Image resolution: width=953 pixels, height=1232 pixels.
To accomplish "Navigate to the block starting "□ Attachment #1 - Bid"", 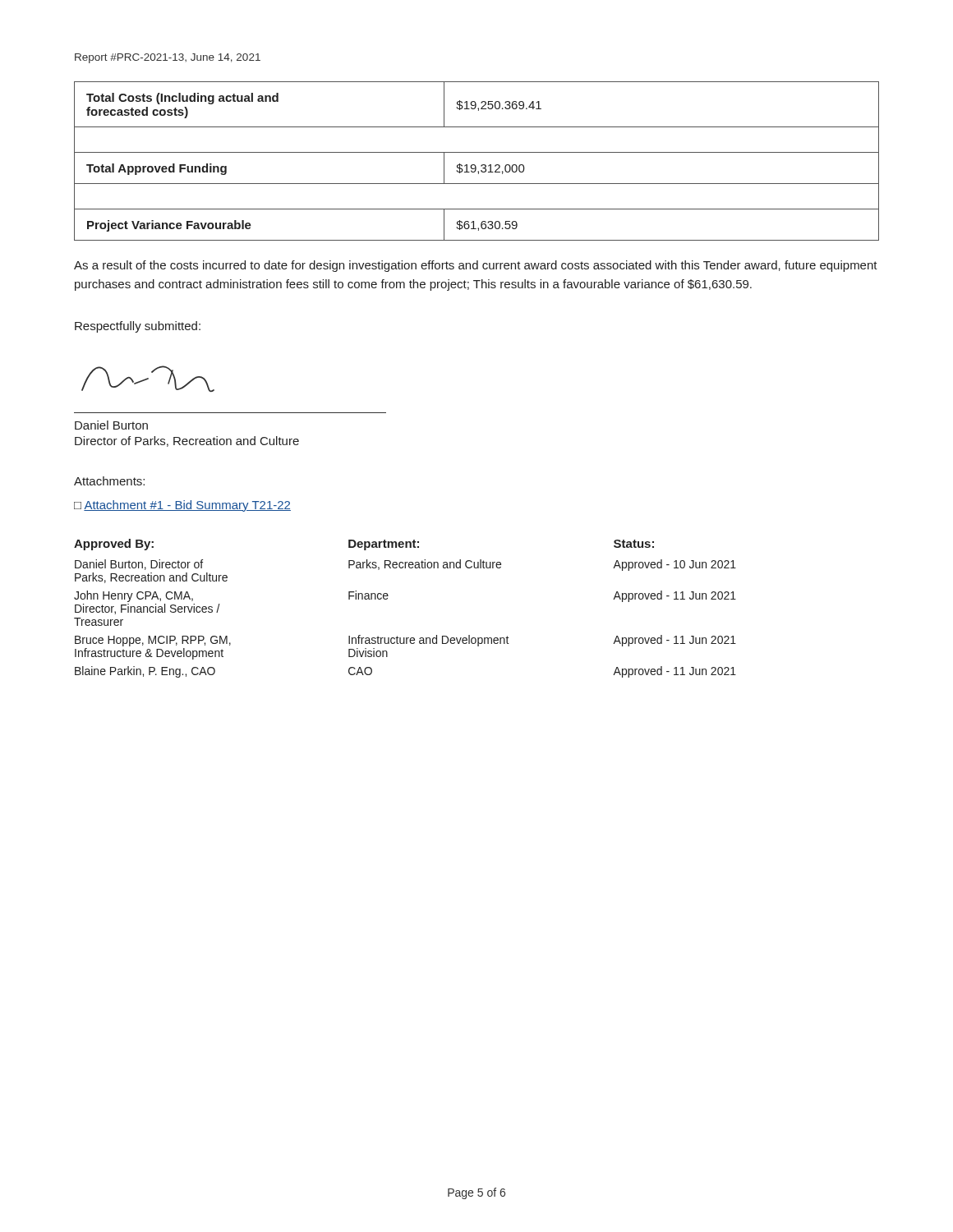I will (182, 504).
